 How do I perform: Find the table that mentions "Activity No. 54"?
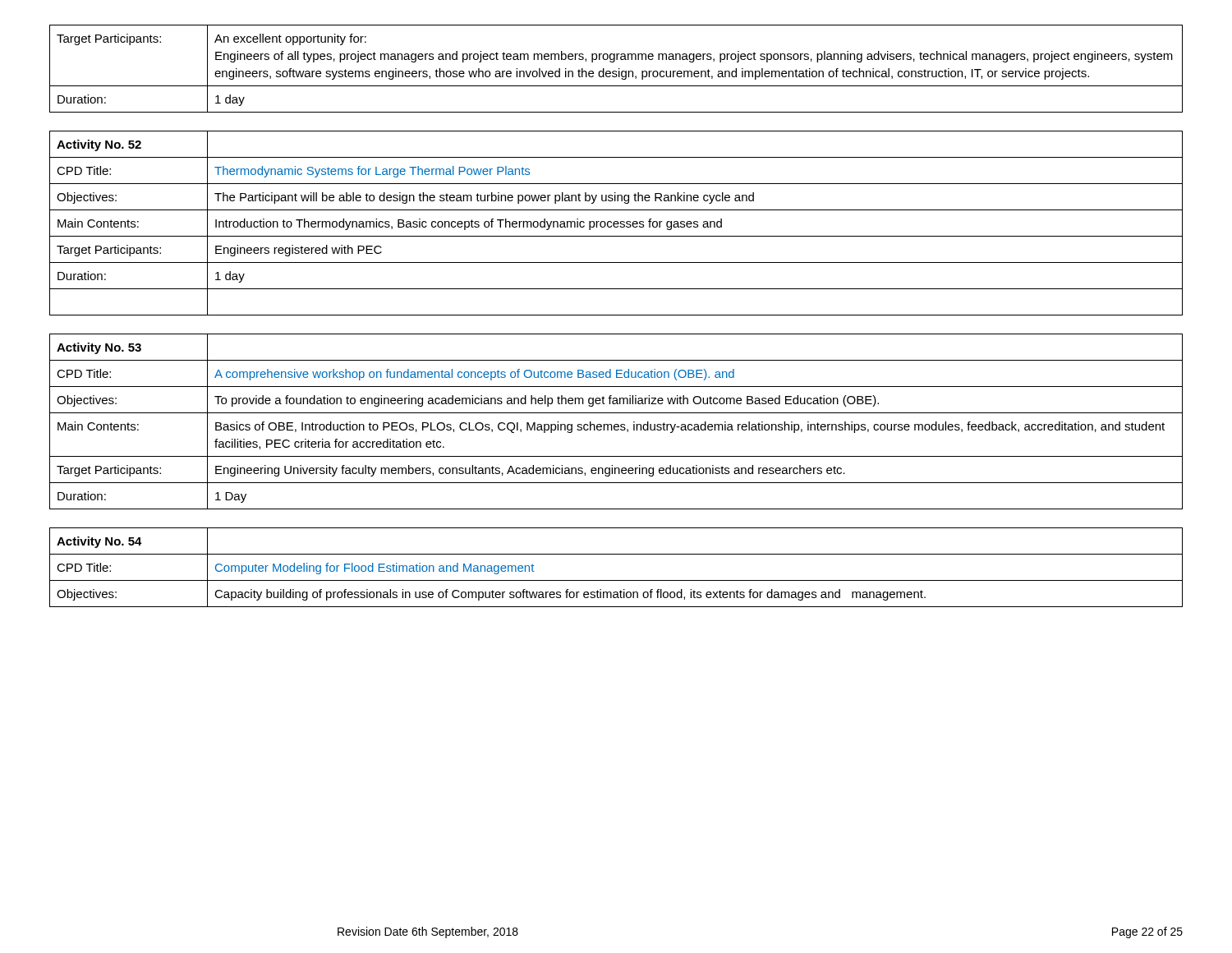point(616,567)
